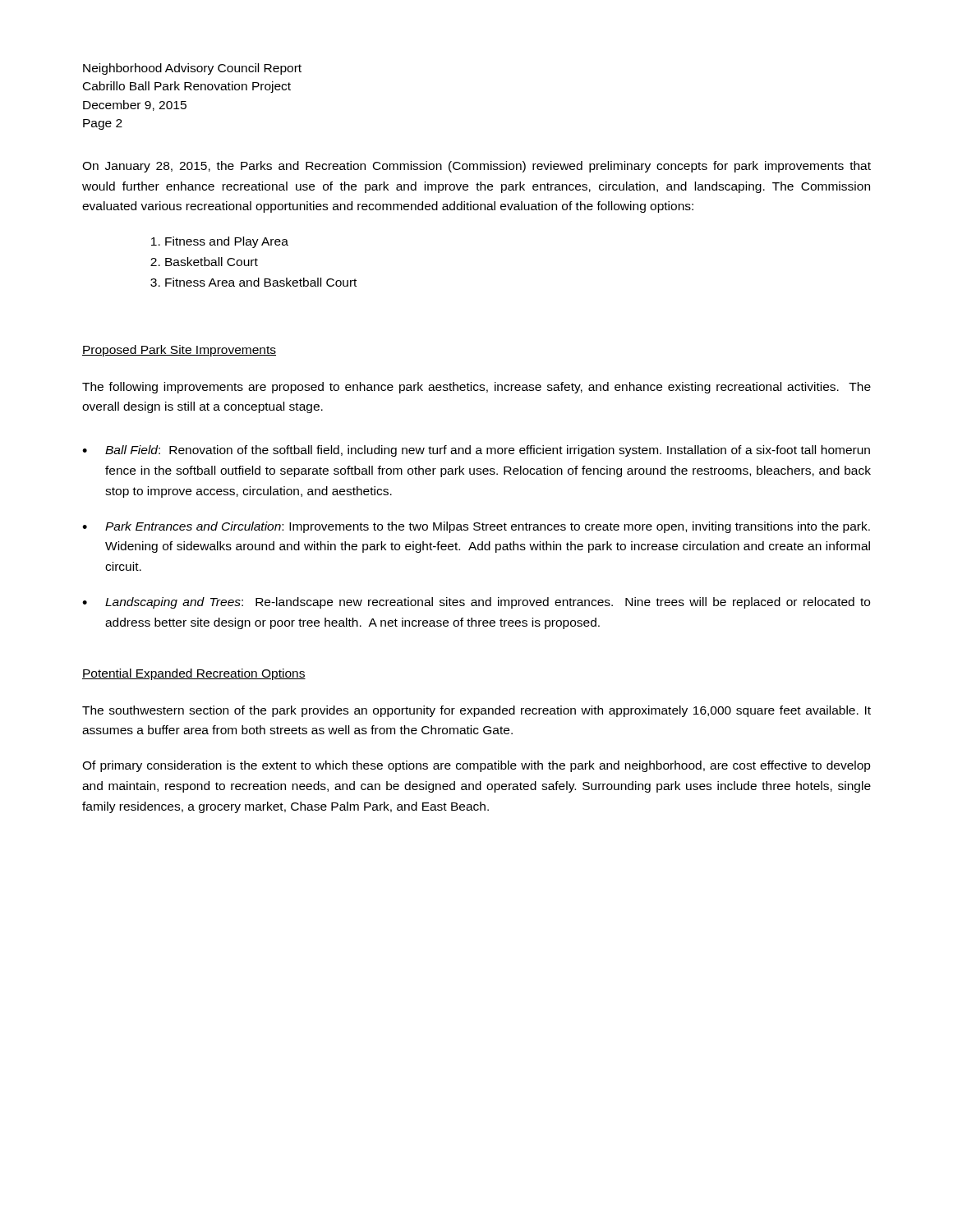Screen dimensions: 1232x953
Task: Locate the block starting "• Park Entrances and Circulation: Improvements to the"
Action: [x=476, y=547]
